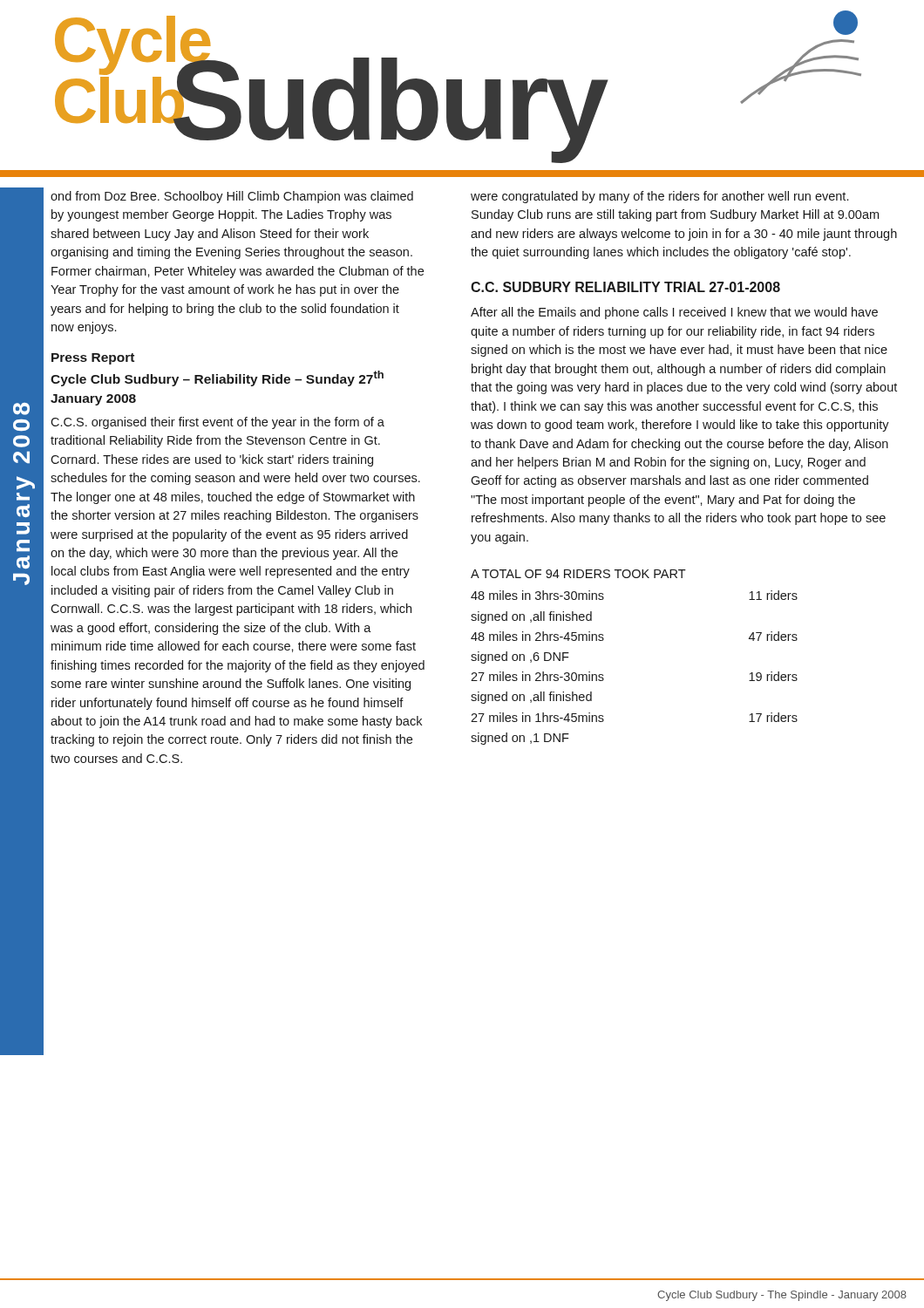Click on the element starting "After all the Emails and phone calls"

tap(684, 425)
